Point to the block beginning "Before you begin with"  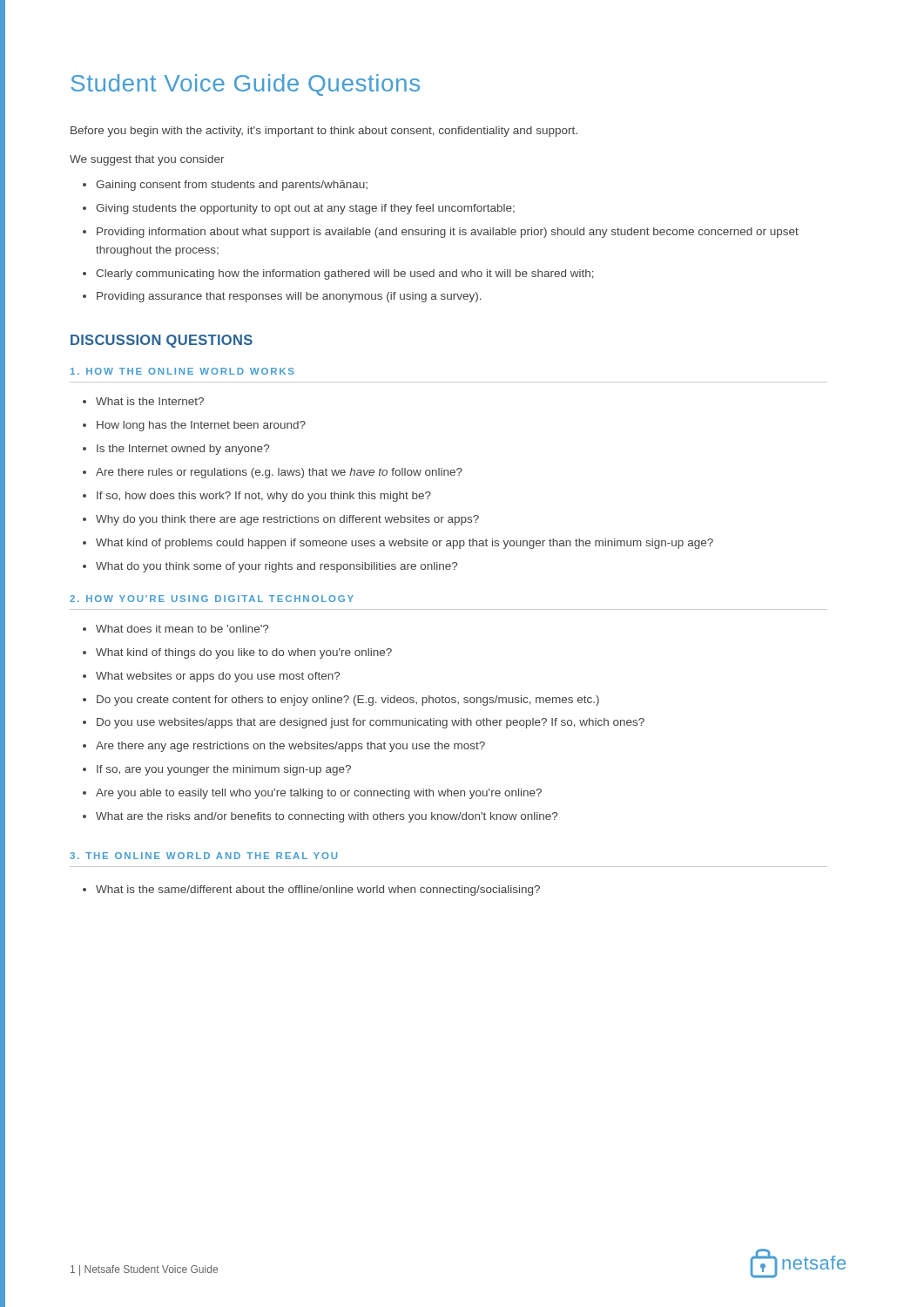tap(324, 130)
